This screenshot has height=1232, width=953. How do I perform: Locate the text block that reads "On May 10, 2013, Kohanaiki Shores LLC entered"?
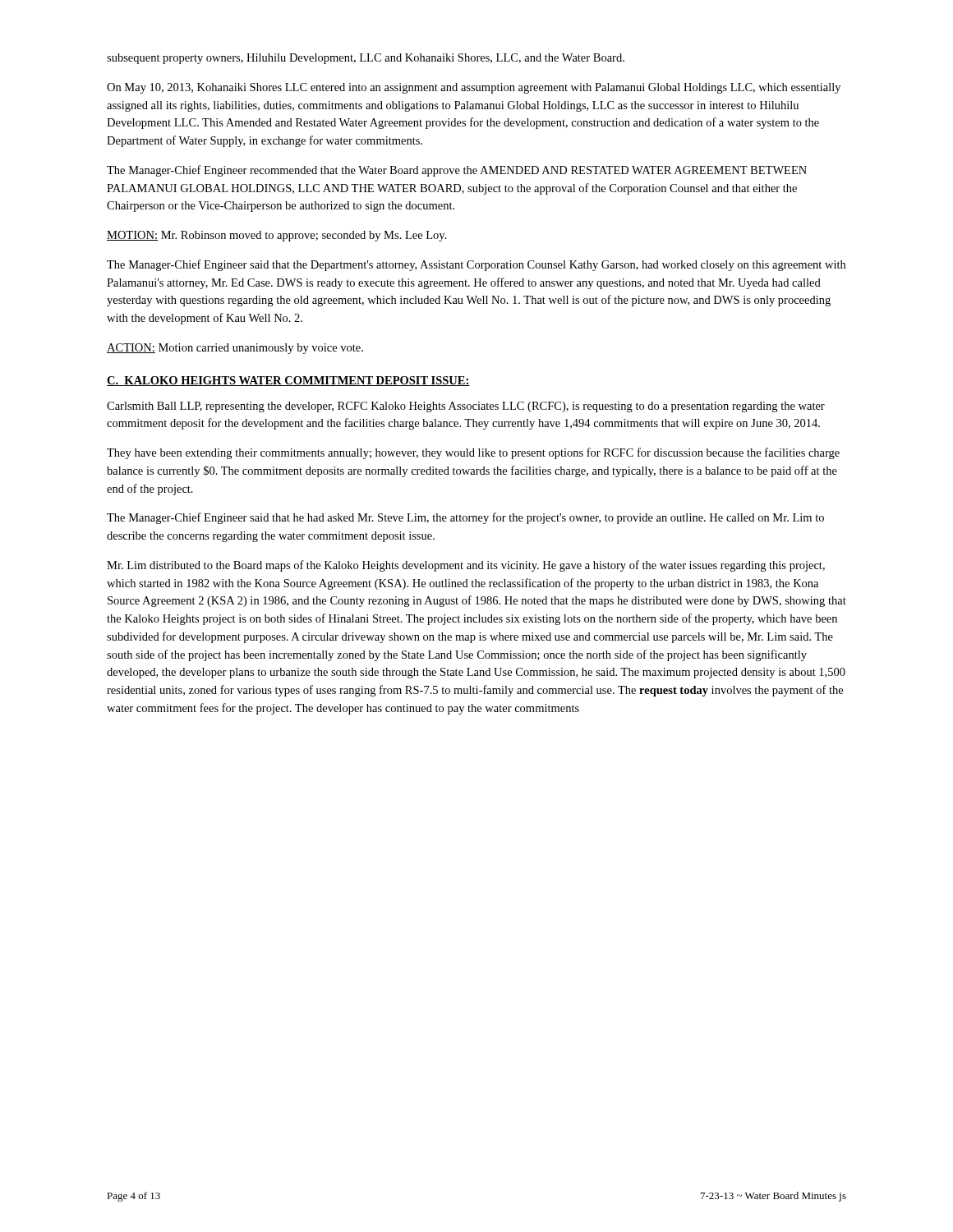[474, 114]
